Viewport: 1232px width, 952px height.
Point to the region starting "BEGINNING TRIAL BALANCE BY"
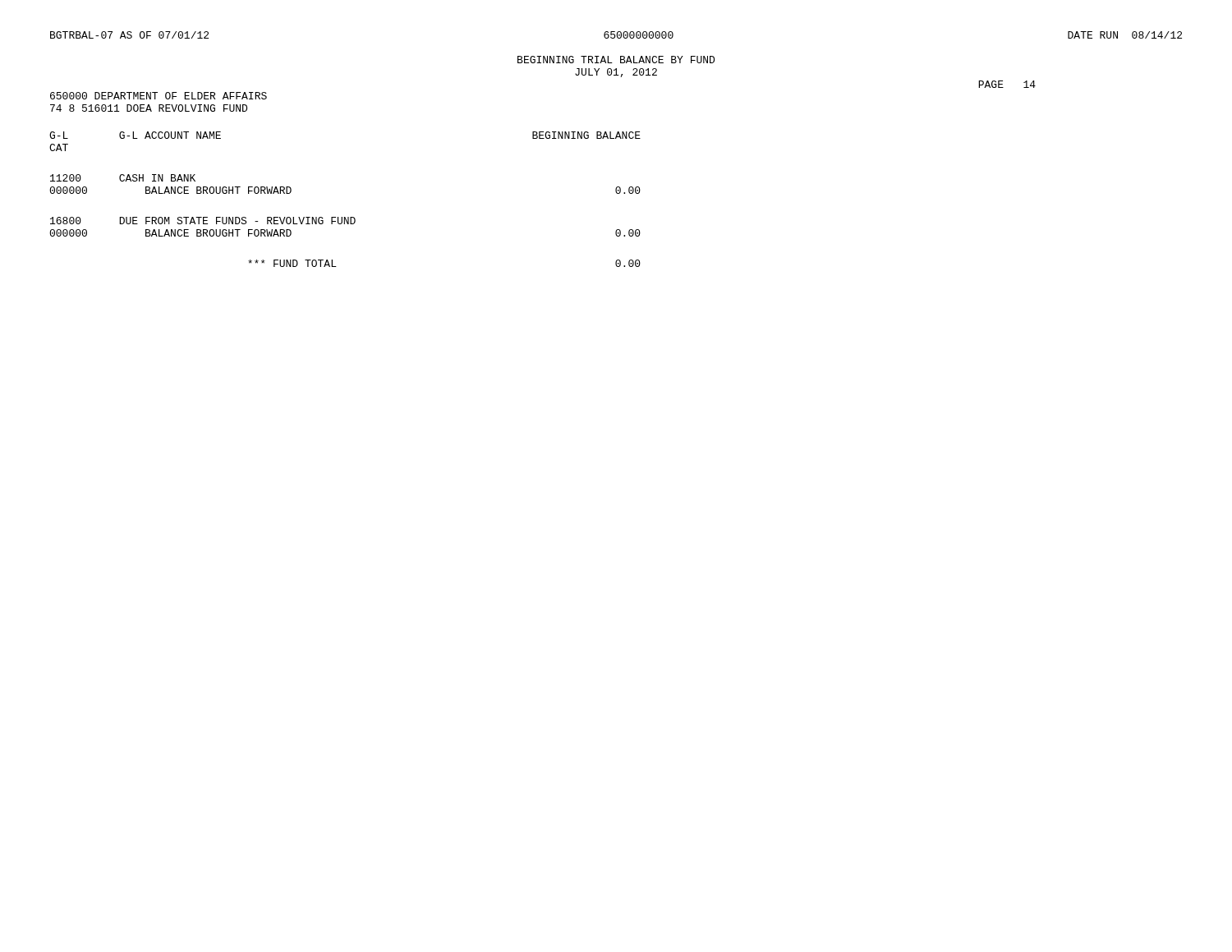pyautogui.click(x=616, y=73)
